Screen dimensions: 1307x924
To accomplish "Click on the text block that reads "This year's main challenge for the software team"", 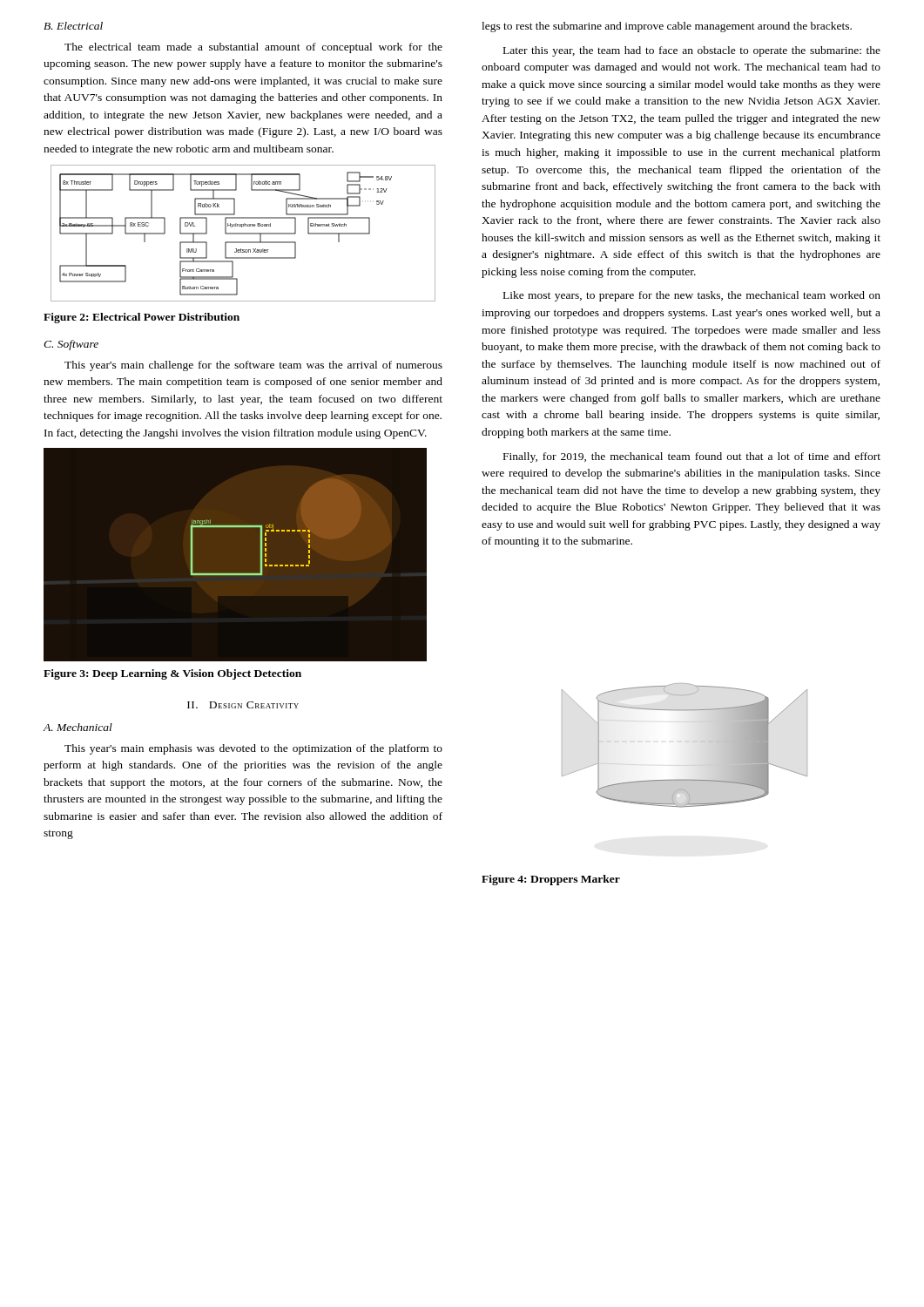I will [243, 399].
